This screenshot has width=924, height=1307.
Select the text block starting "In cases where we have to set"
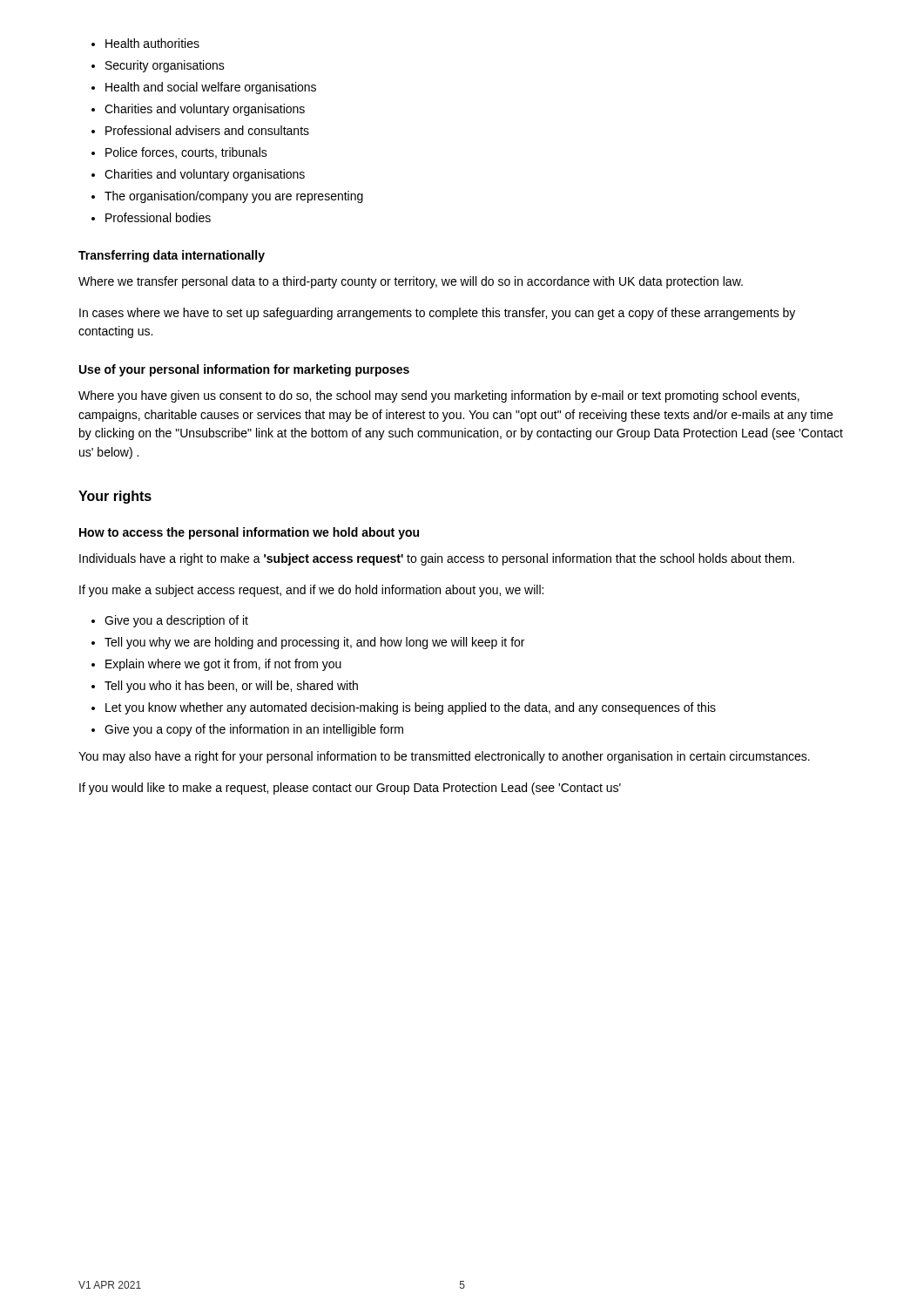[x=437, y=322]
